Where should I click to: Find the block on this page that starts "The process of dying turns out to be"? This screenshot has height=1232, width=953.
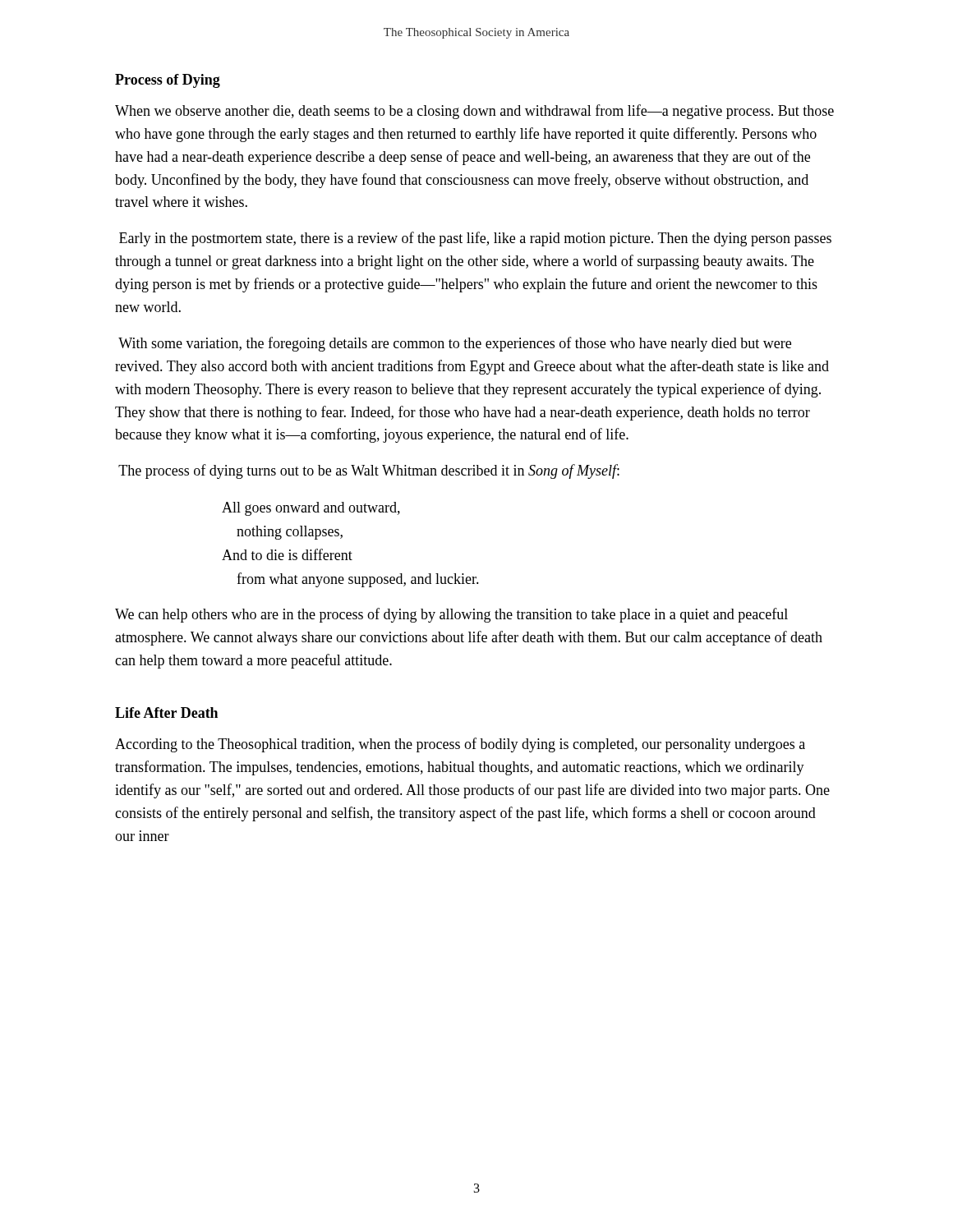pyautogui.click(x=368, y=471)
